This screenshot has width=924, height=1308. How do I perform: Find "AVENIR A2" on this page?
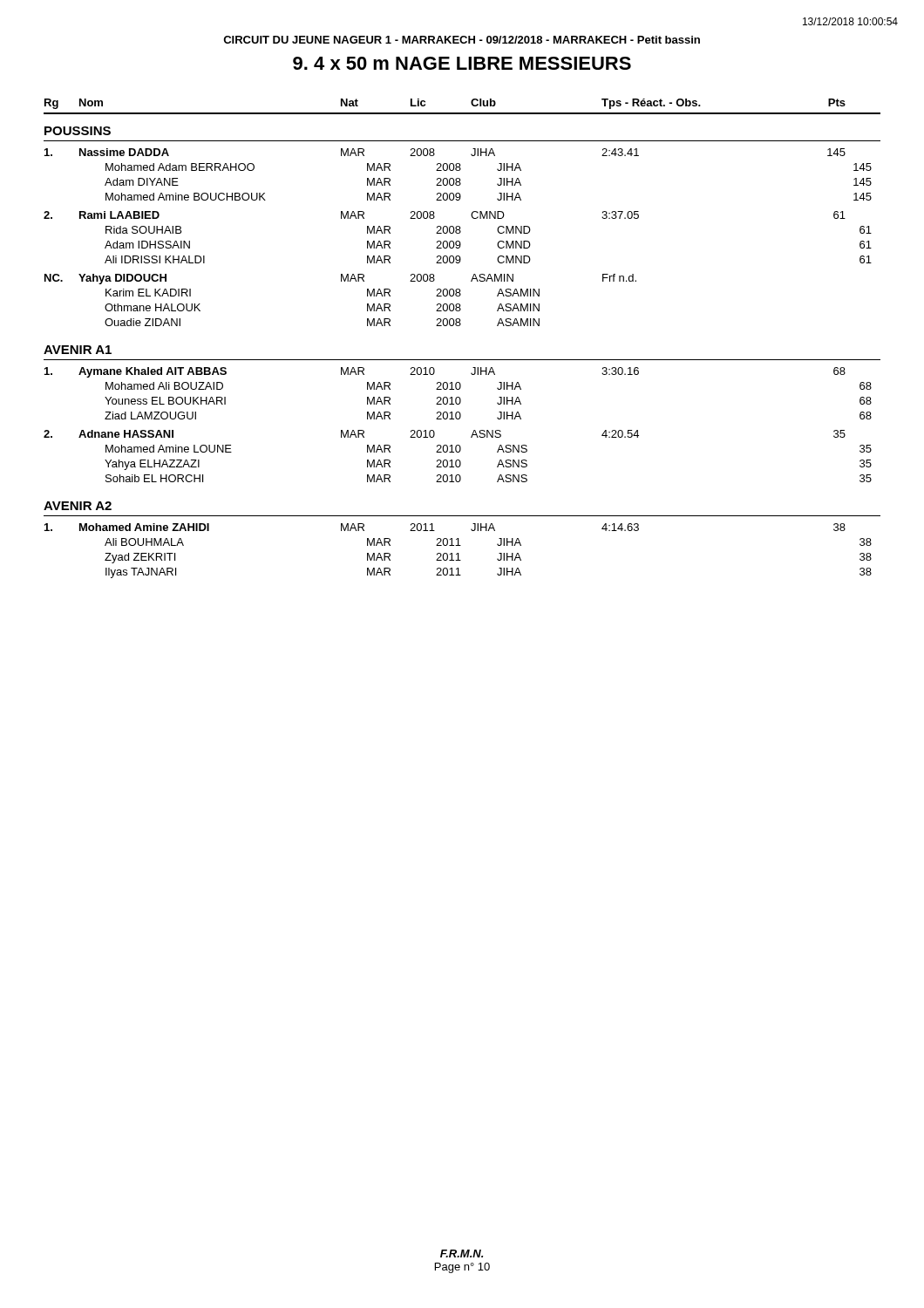click(78, 505)
